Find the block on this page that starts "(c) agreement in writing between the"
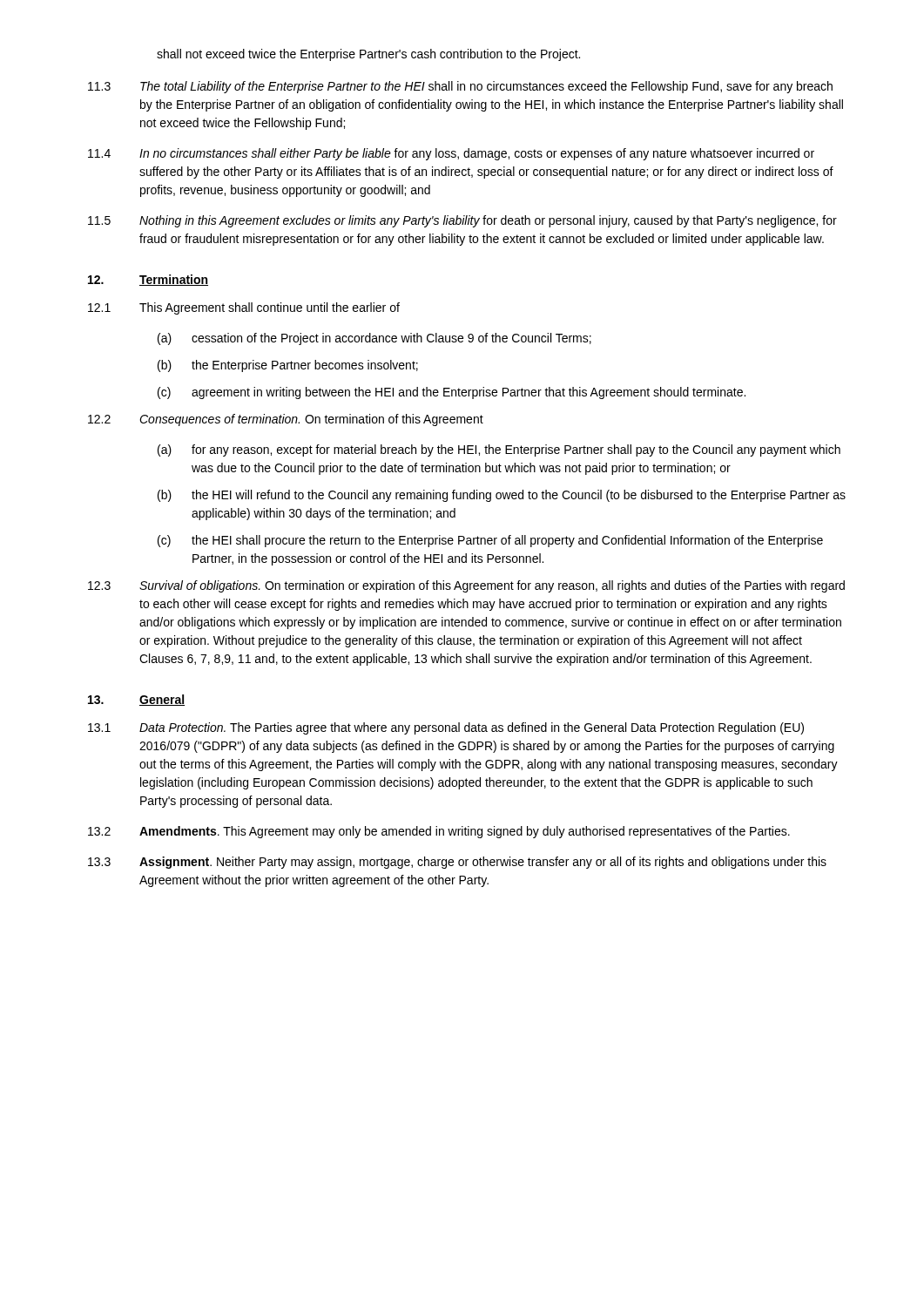Screen dimensions: 1307x924 [x=501, y=392]
